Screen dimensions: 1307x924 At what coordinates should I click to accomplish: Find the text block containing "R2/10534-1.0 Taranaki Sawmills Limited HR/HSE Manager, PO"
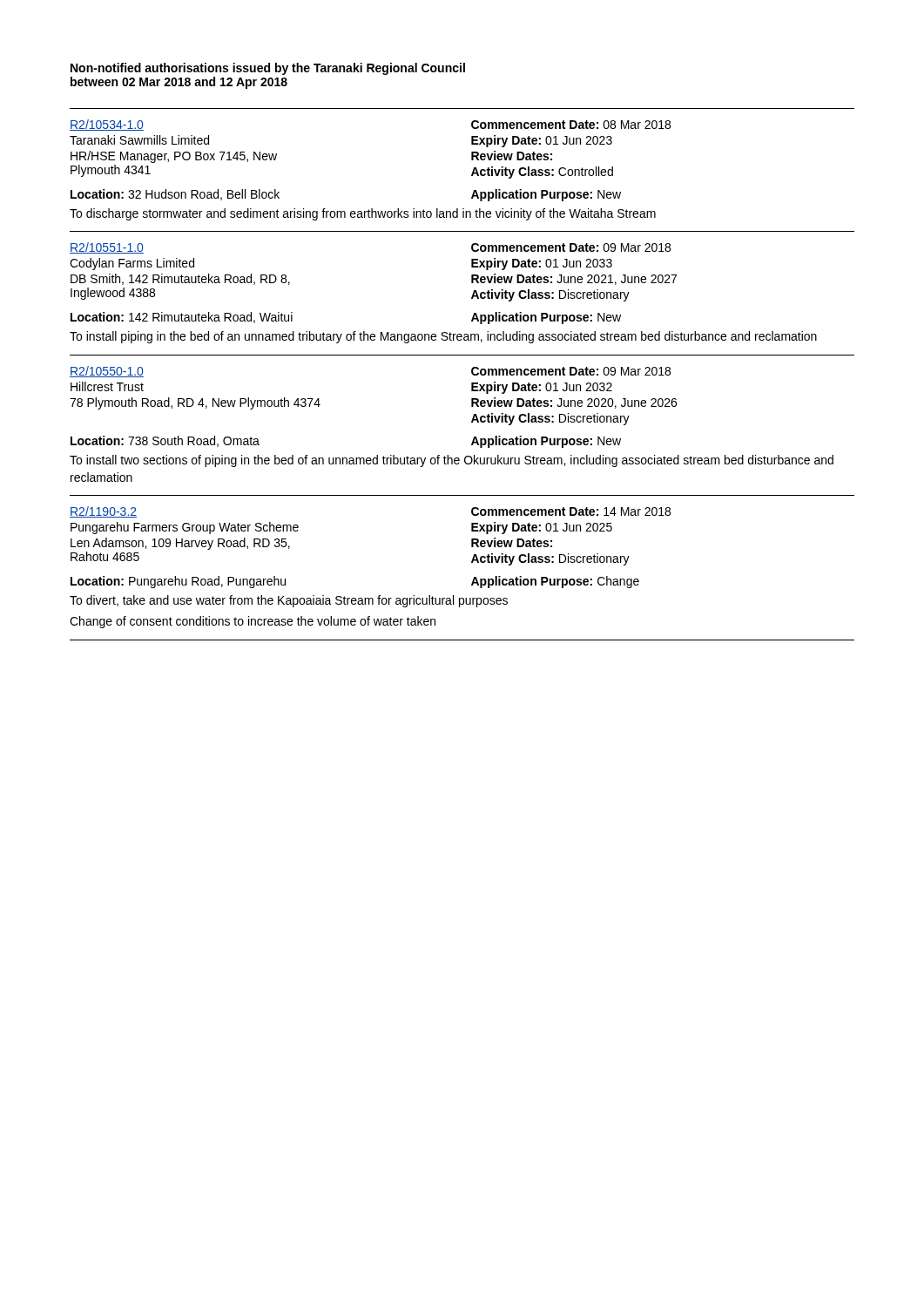click(x=261, y=147)
